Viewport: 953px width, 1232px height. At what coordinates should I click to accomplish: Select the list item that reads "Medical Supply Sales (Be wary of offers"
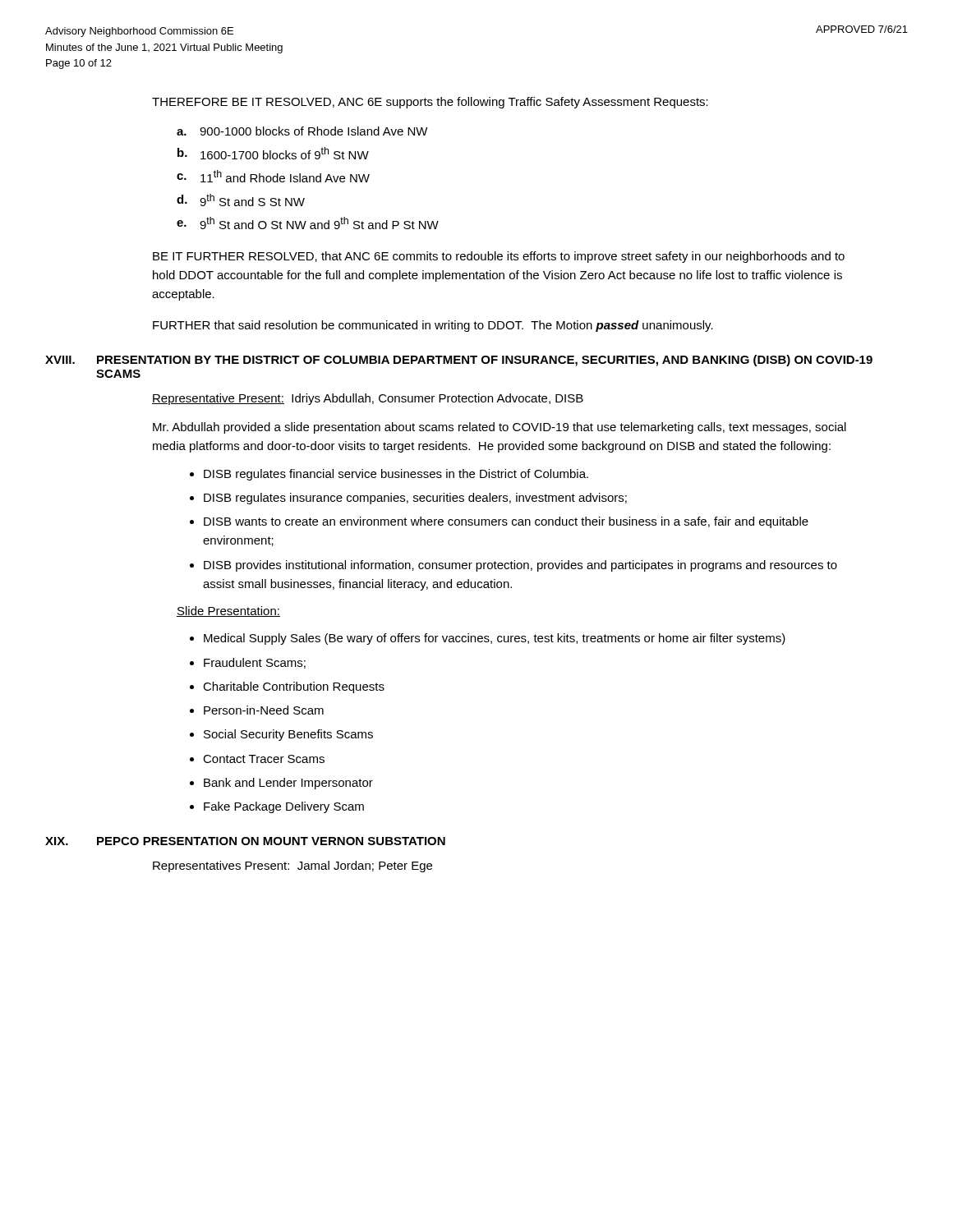(x=494, y=638)
